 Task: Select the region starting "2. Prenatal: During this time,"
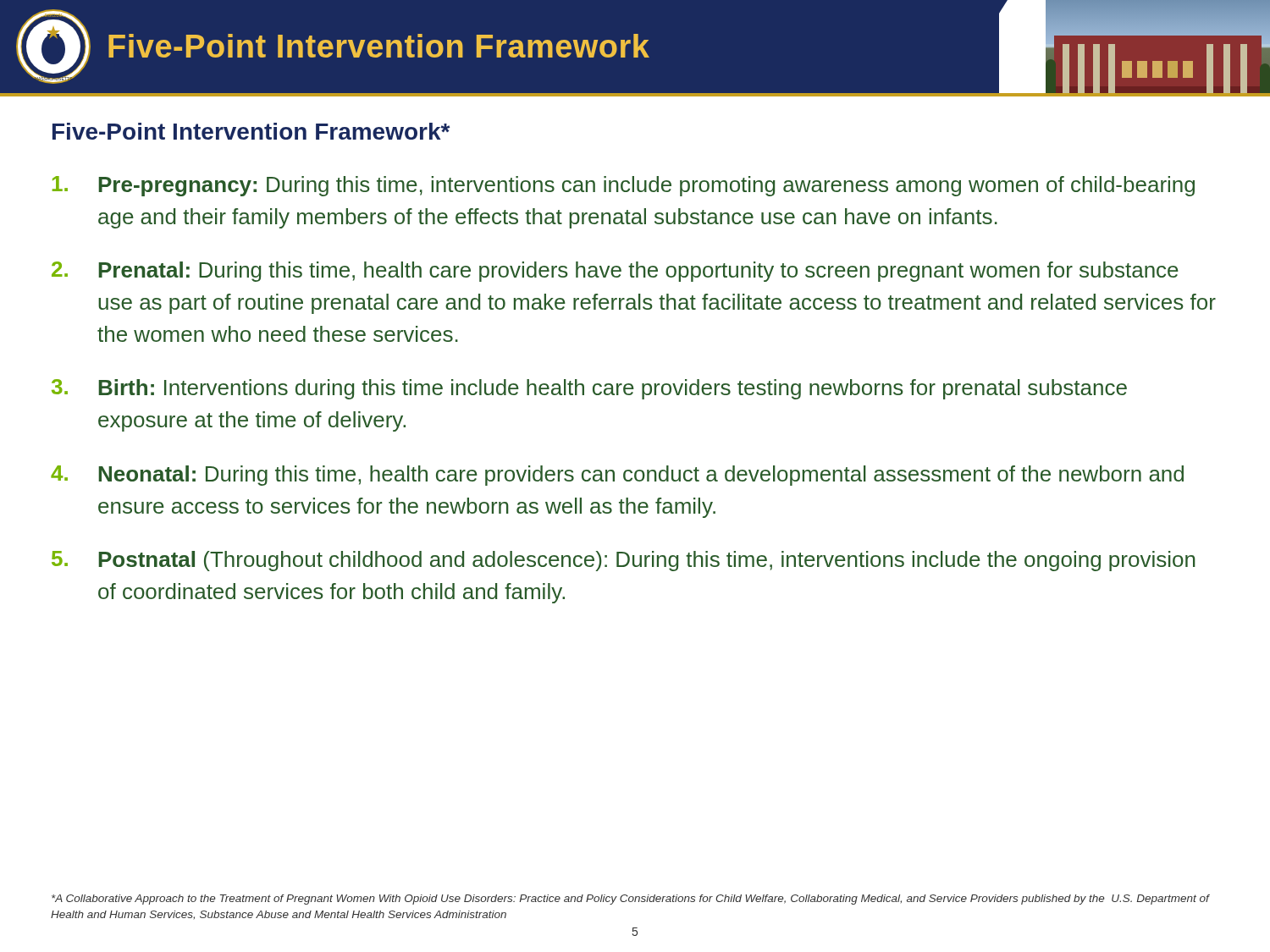coord(635,303)
